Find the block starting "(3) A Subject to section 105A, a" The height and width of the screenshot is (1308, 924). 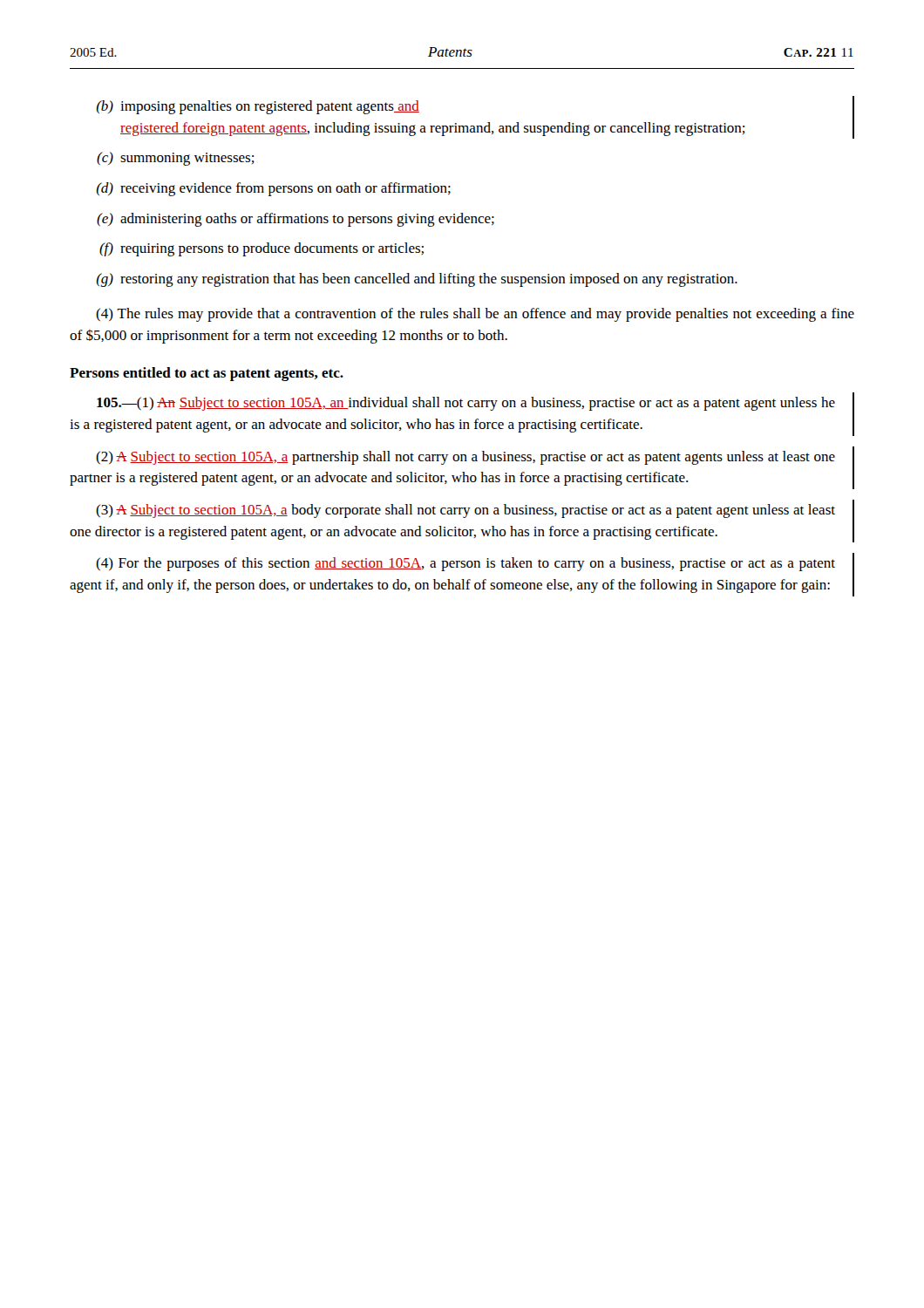pyautogui.click(x=452, y=520)
